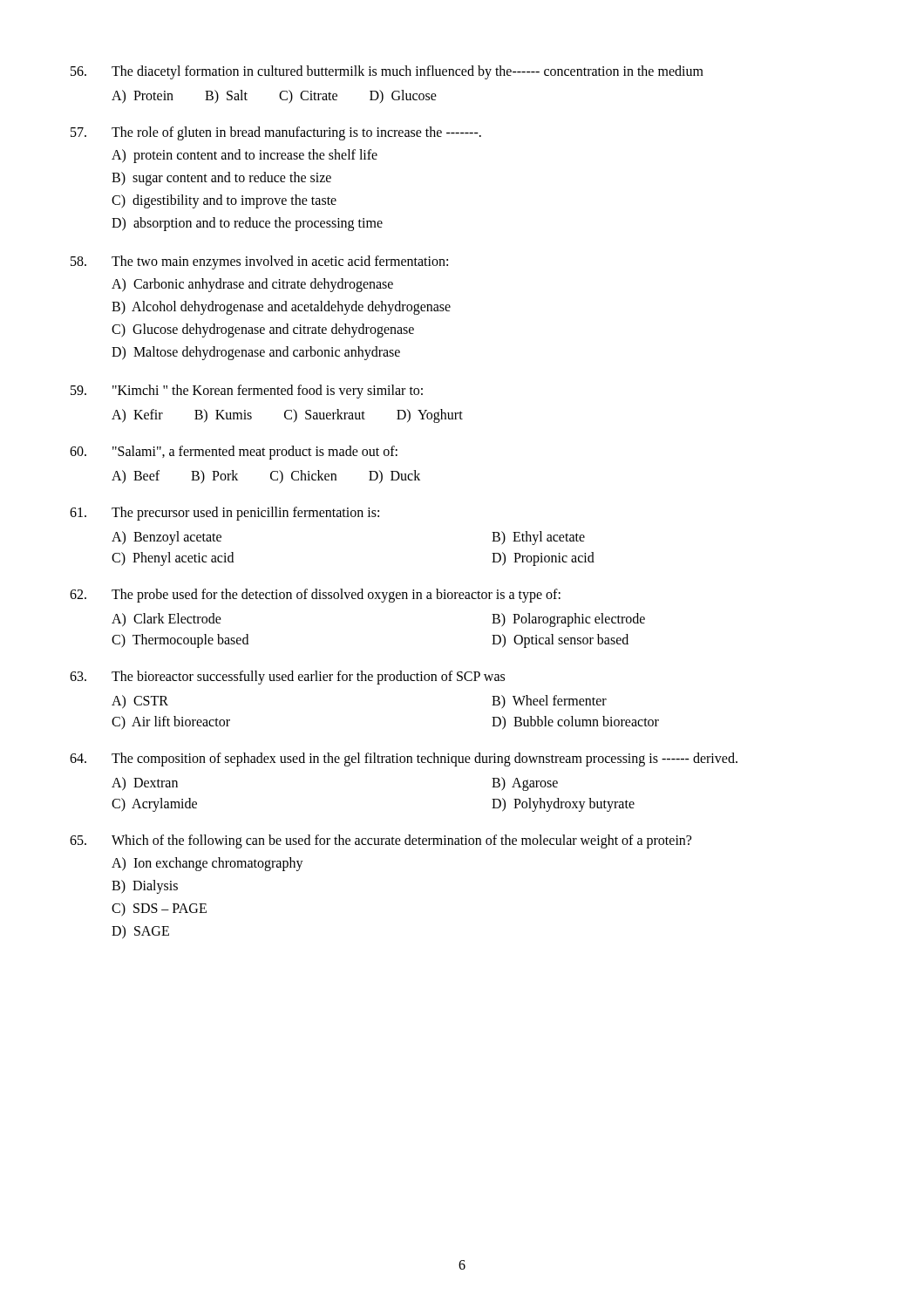This screenshot has width=924, height=1308.
Task: Where is the passage that starts "60. "Salami", a fermented meat product is"?
Action: [x=234, y=453]
